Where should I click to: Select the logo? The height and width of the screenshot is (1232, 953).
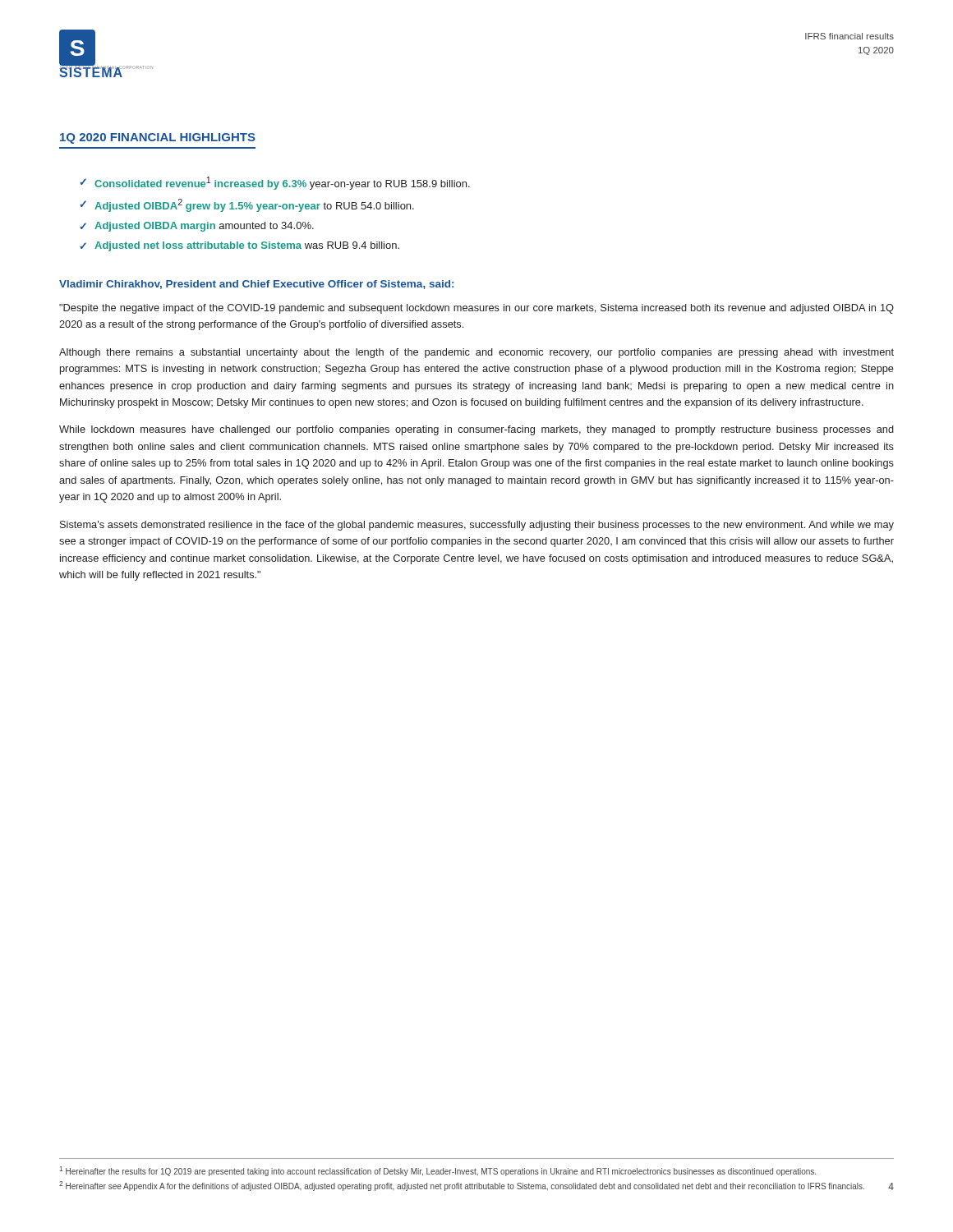(x=113, y=56)
